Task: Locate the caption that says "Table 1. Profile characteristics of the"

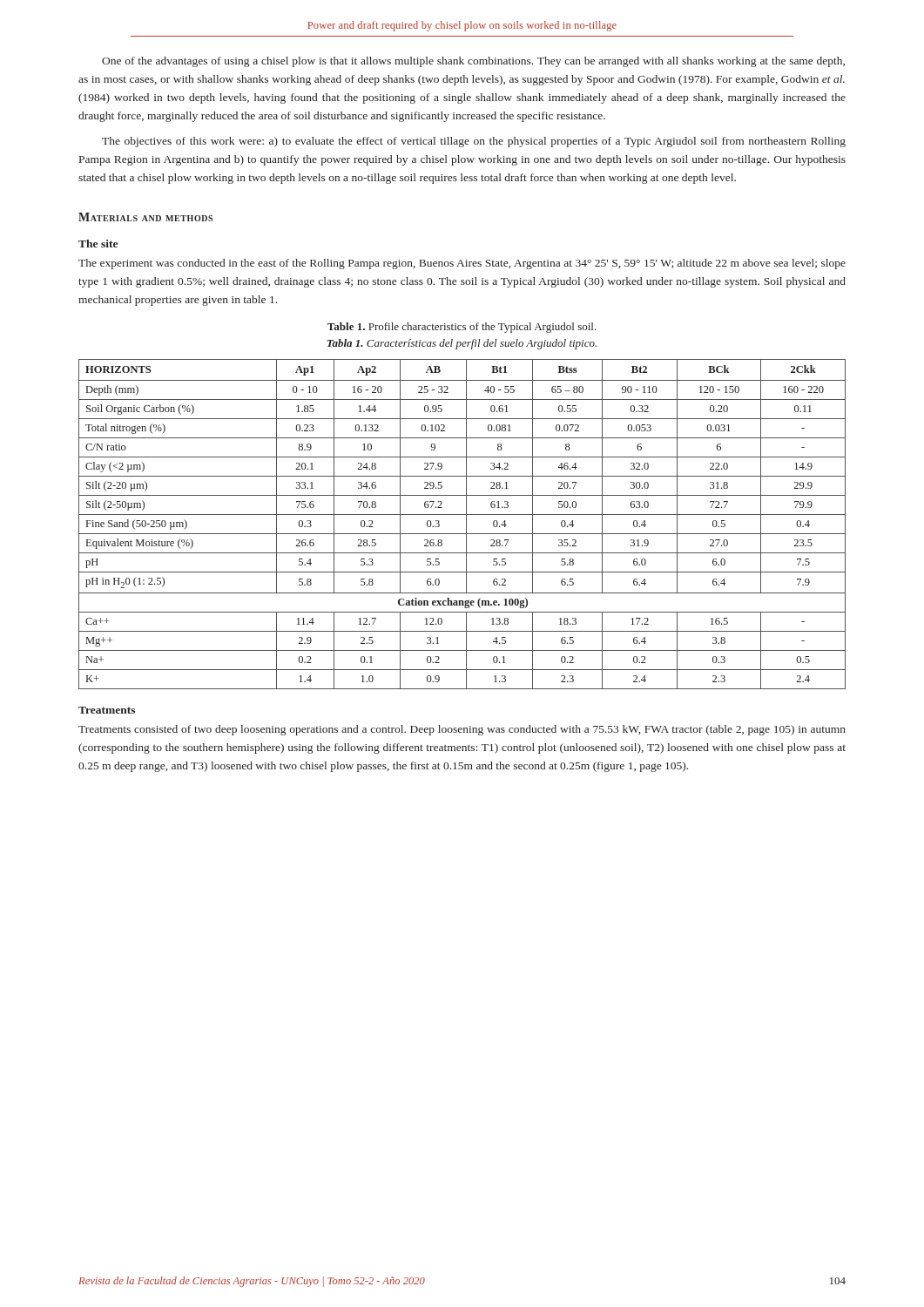Action: pos(462,326)
